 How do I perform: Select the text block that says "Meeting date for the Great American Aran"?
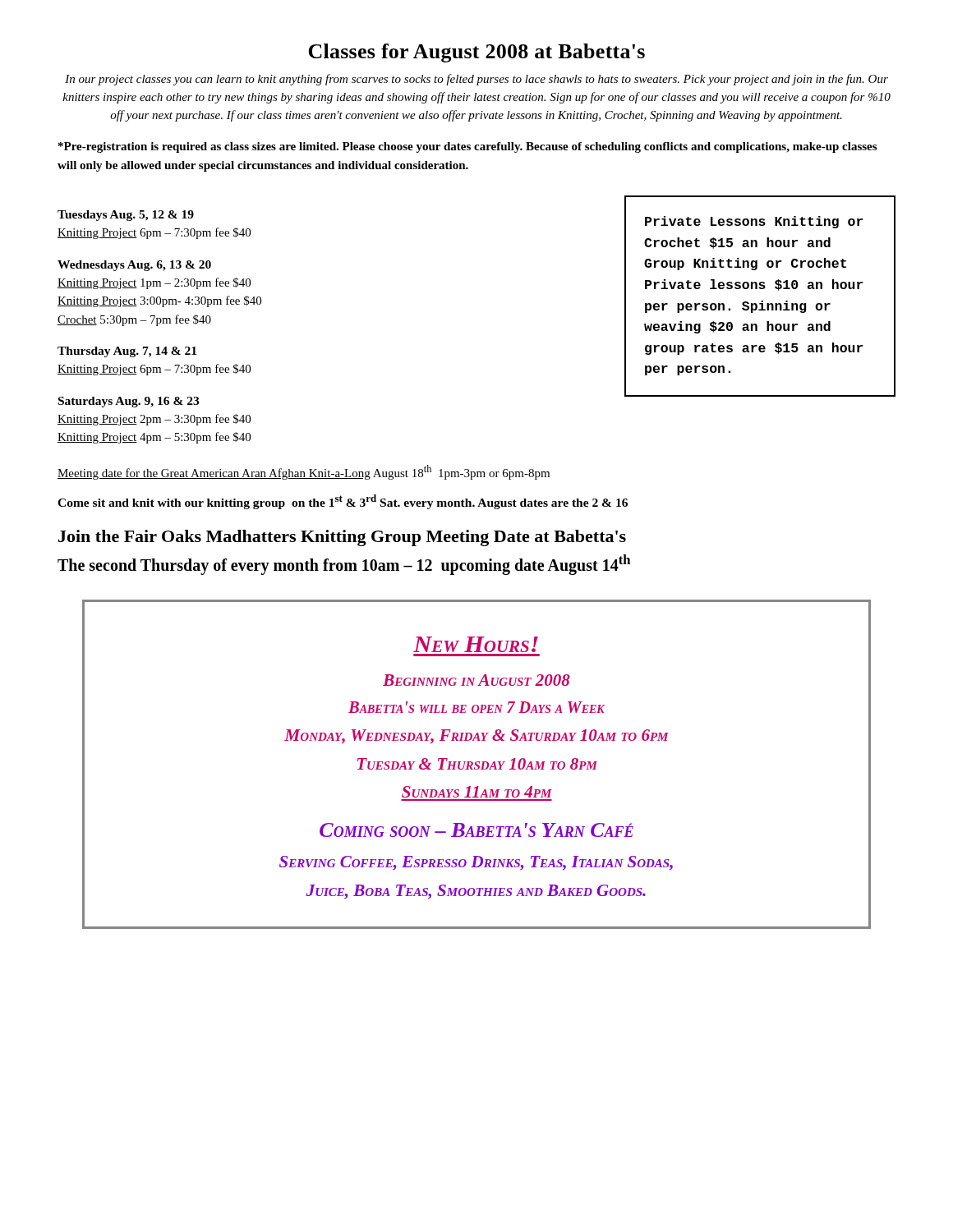pos(304,471)
